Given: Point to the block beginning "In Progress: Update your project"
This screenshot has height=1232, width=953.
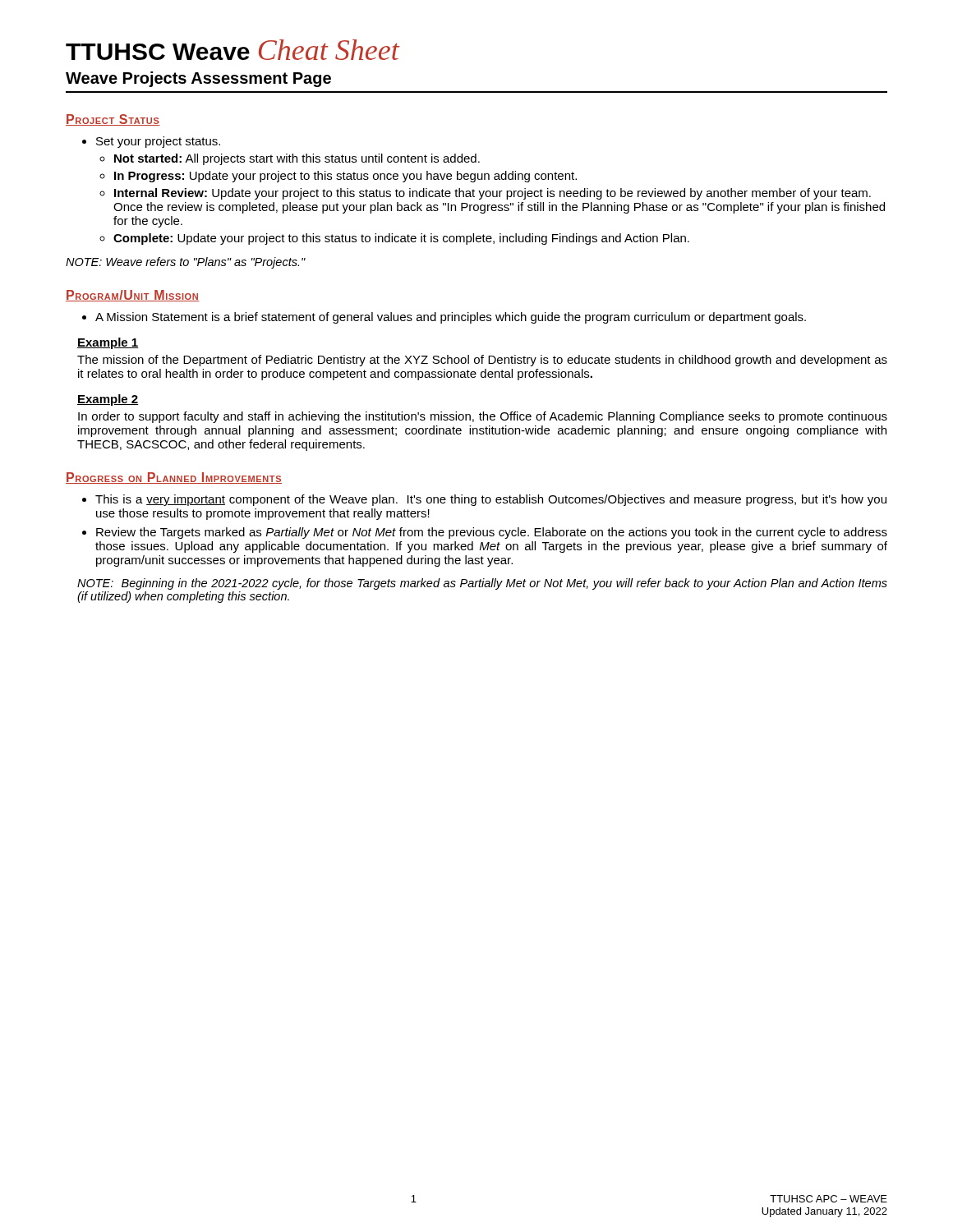Looking at the screenshot, I should [346, 175].
